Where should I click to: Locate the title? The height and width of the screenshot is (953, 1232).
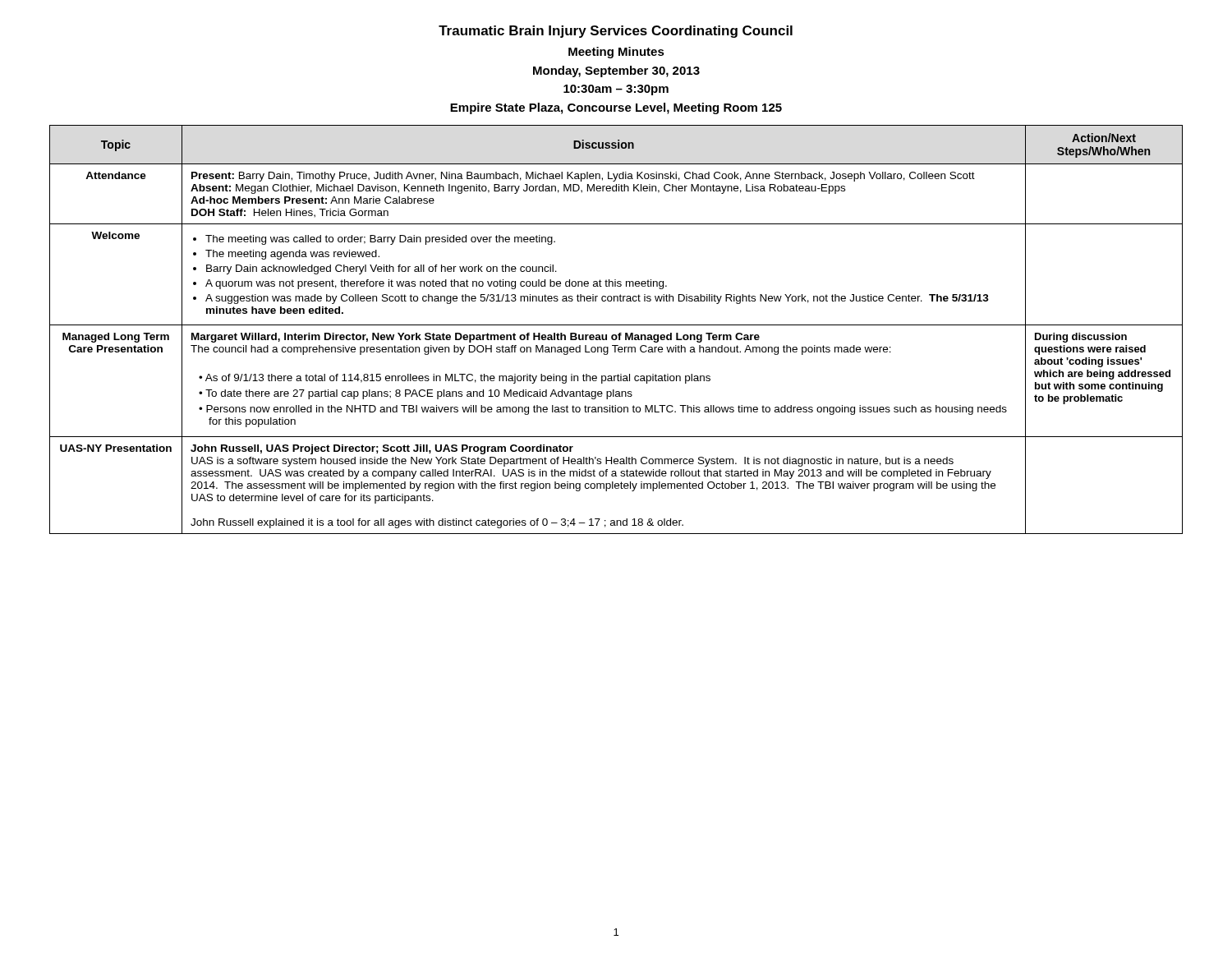[616, 31]
